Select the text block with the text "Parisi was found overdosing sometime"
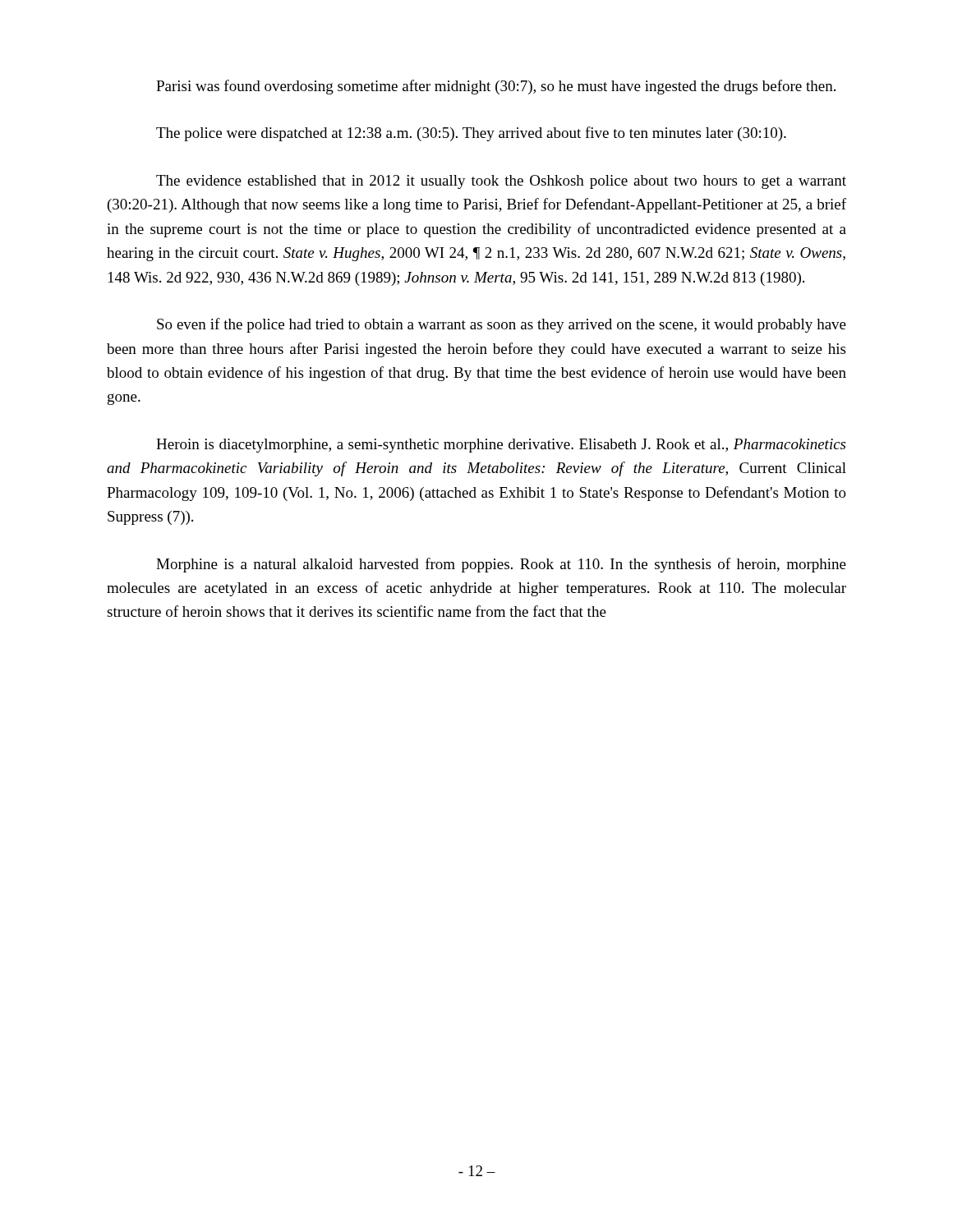Viewport: 953px width, 1232px height. [x=496, y=86]
